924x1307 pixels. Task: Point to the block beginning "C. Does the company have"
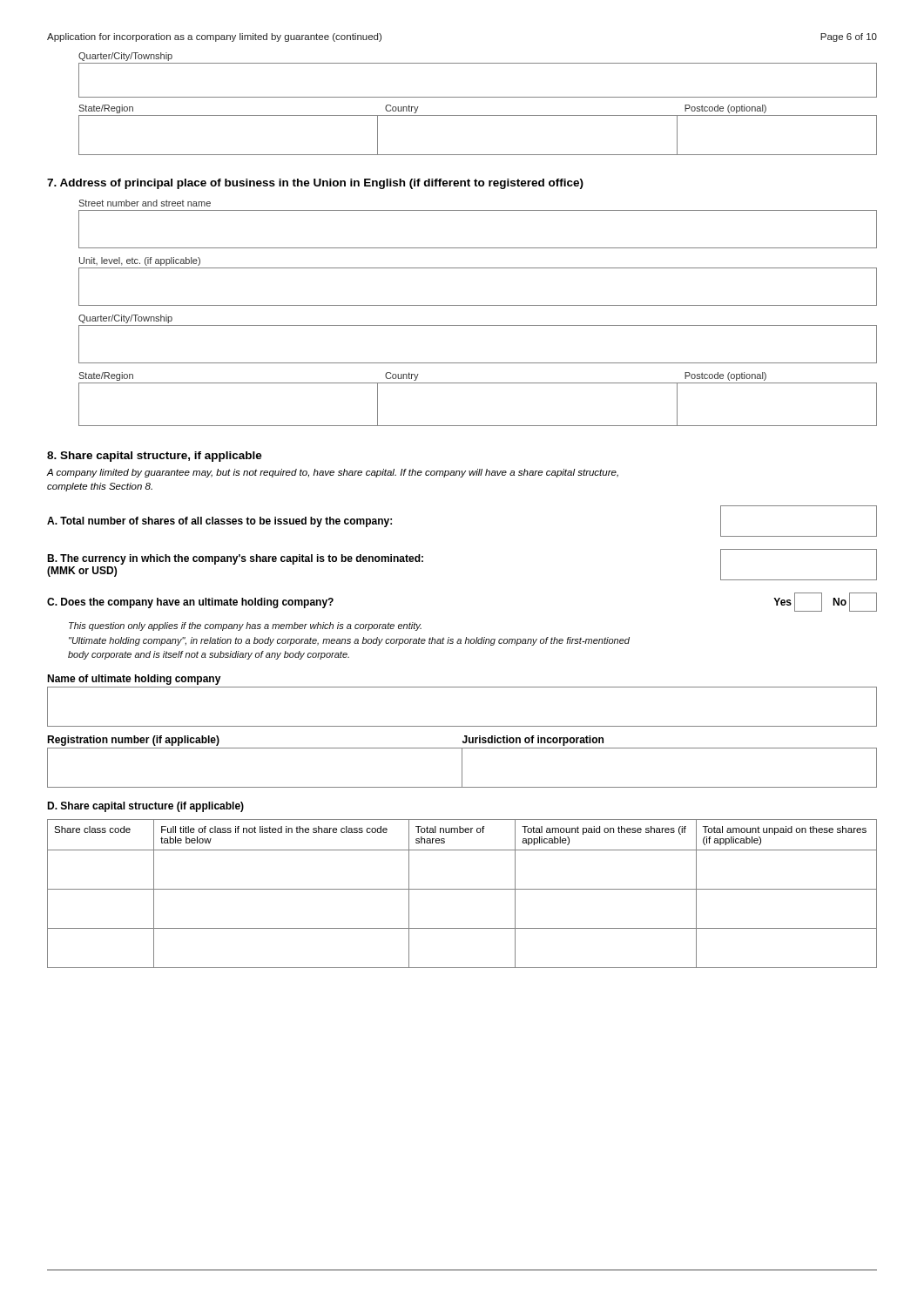[207, 602]
